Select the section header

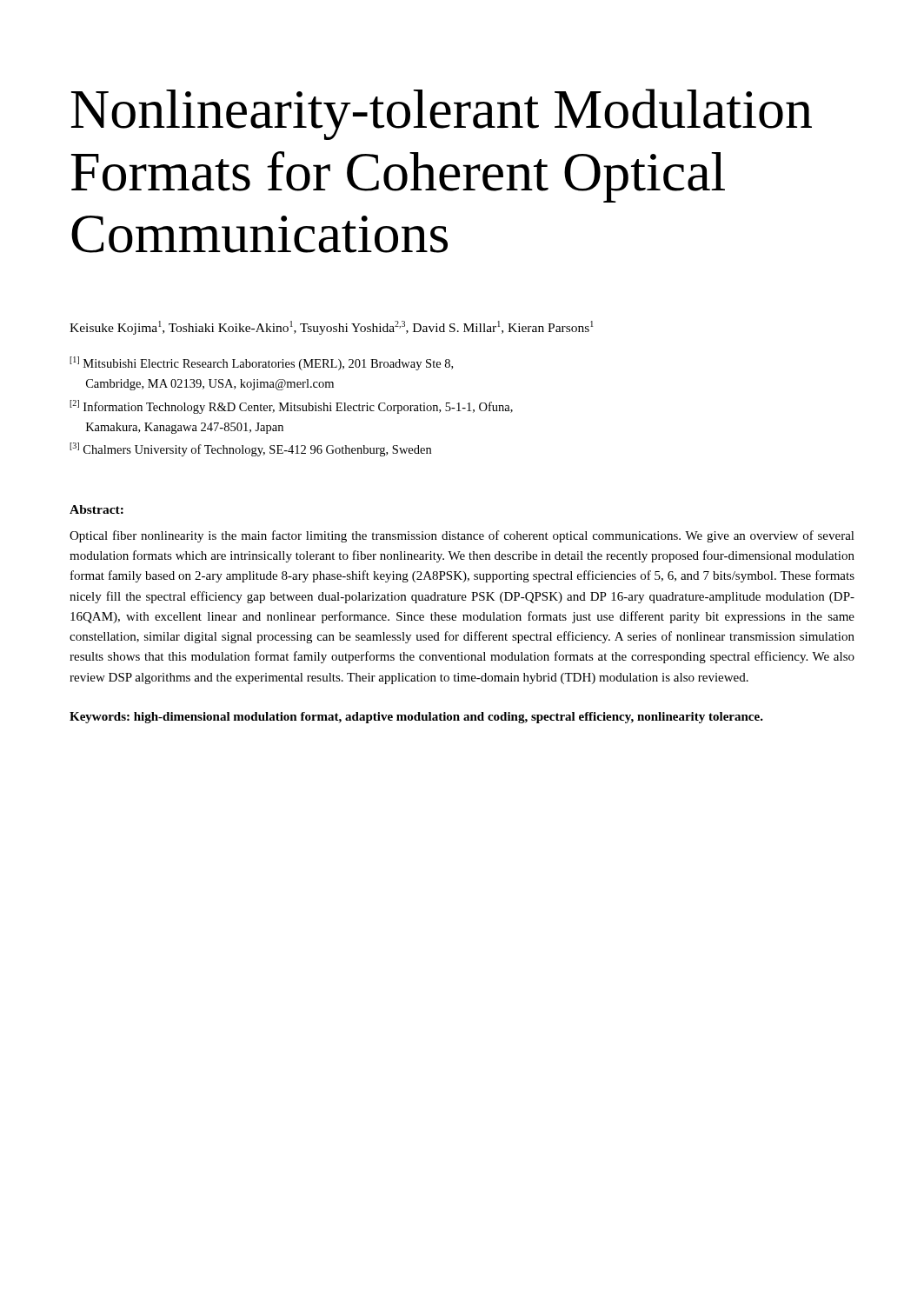click(97, 509)
